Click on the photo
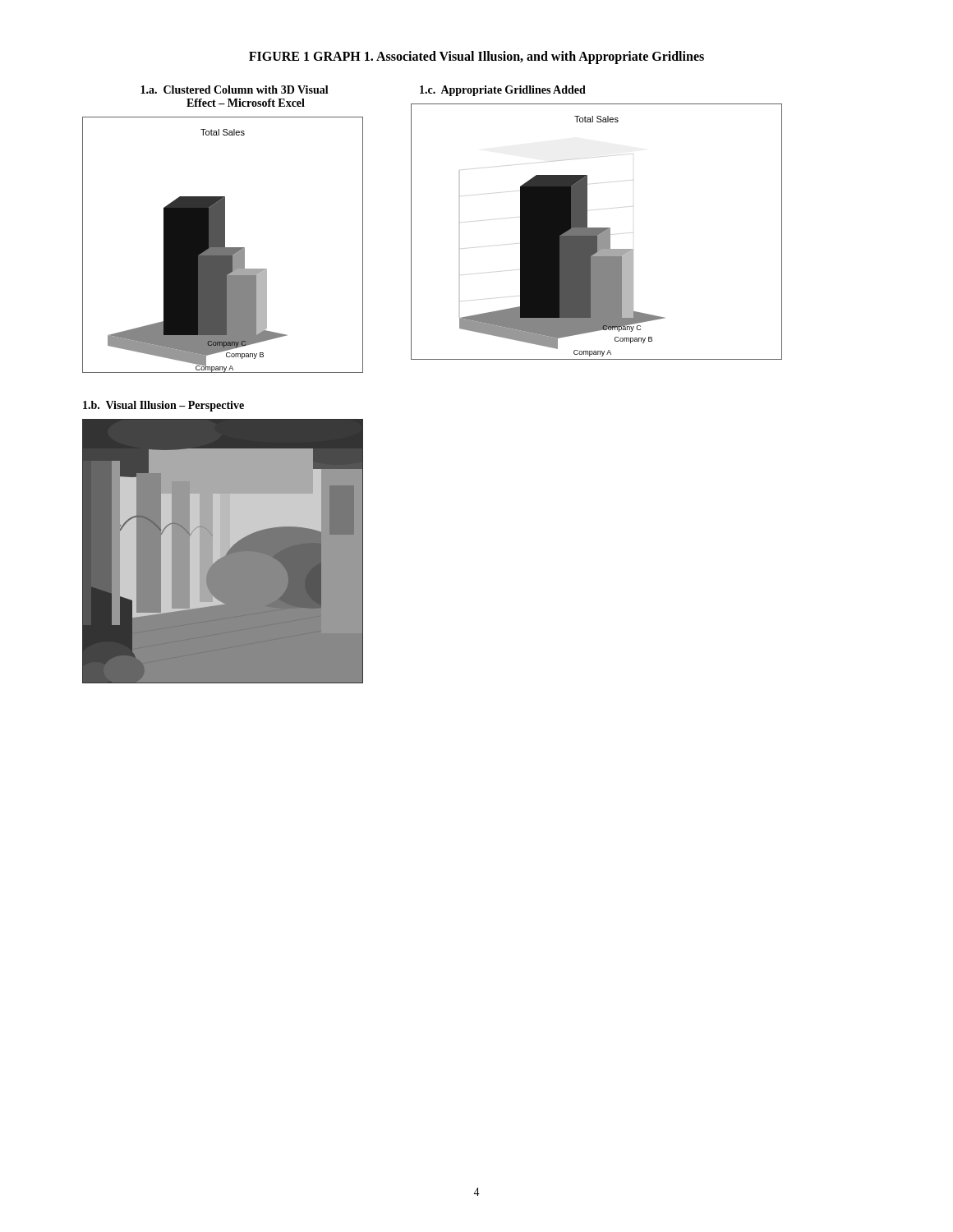 tap(223, 551)
